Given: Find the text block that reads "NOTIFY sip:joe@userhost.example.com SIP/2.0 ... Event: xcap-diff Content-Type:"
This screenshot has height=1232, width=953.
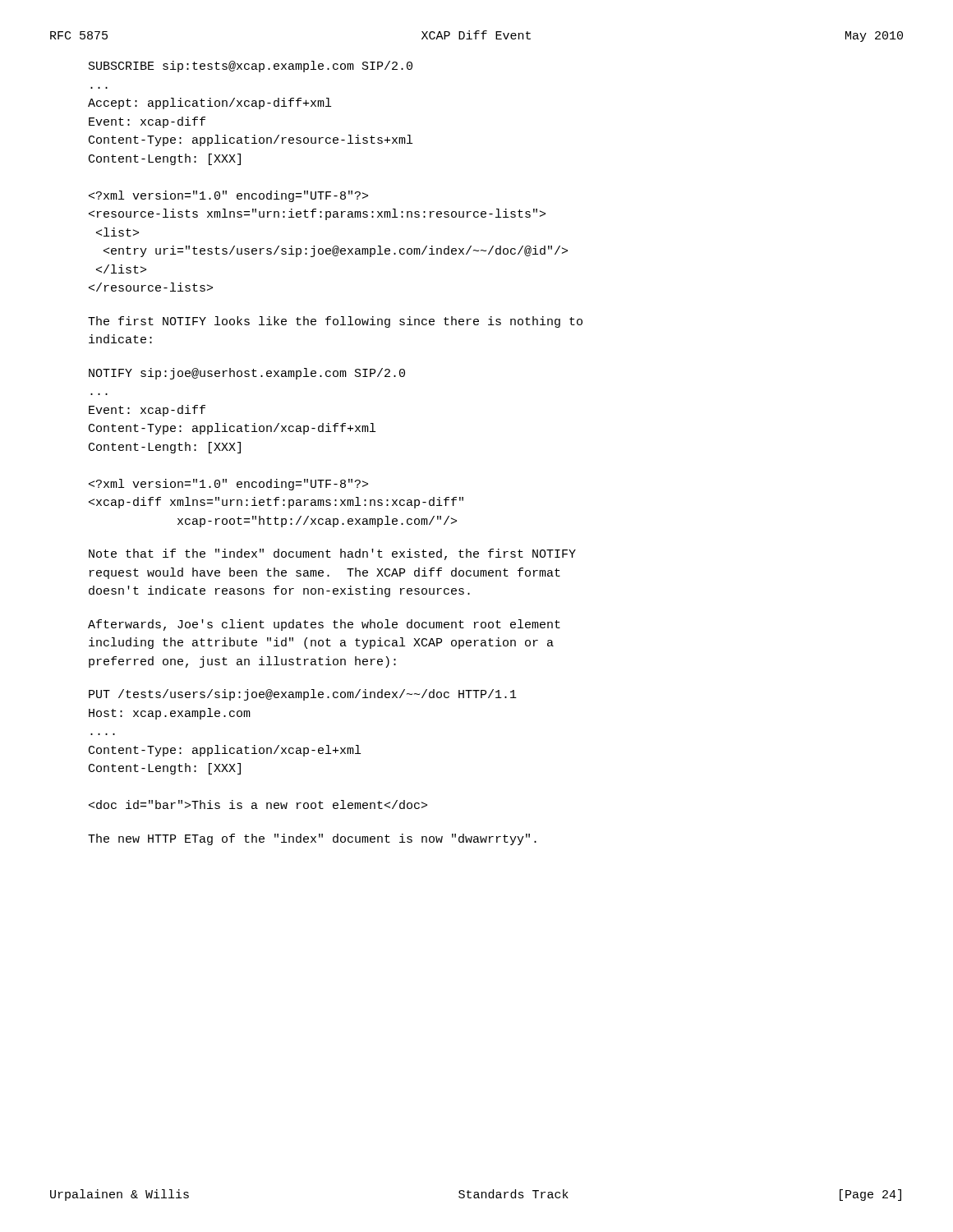Looking at the screenshot, I should click(247, 374).
